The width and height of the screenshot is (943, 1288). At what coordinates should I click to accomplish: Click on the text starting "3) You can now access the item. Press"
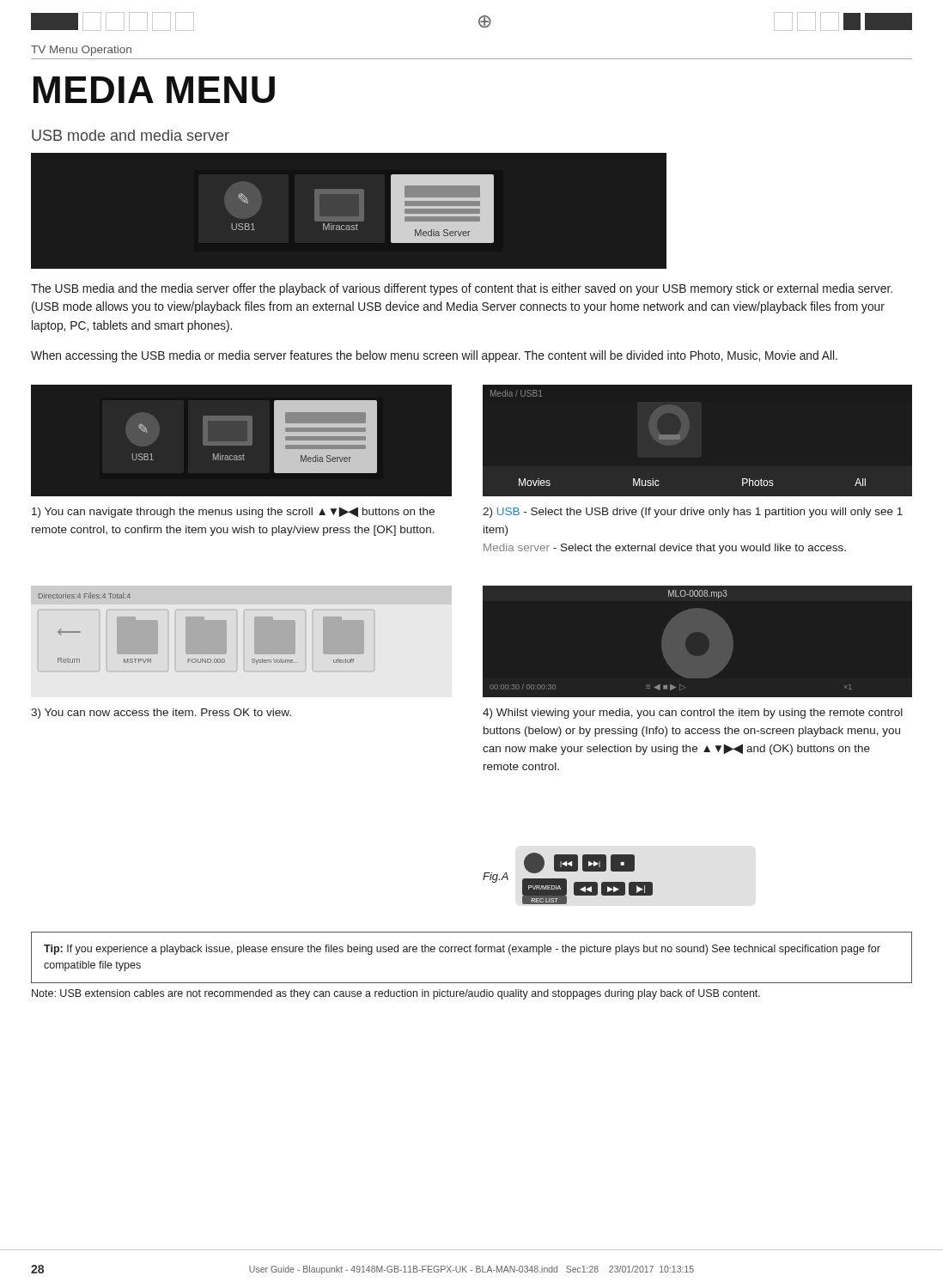point(161,712)
